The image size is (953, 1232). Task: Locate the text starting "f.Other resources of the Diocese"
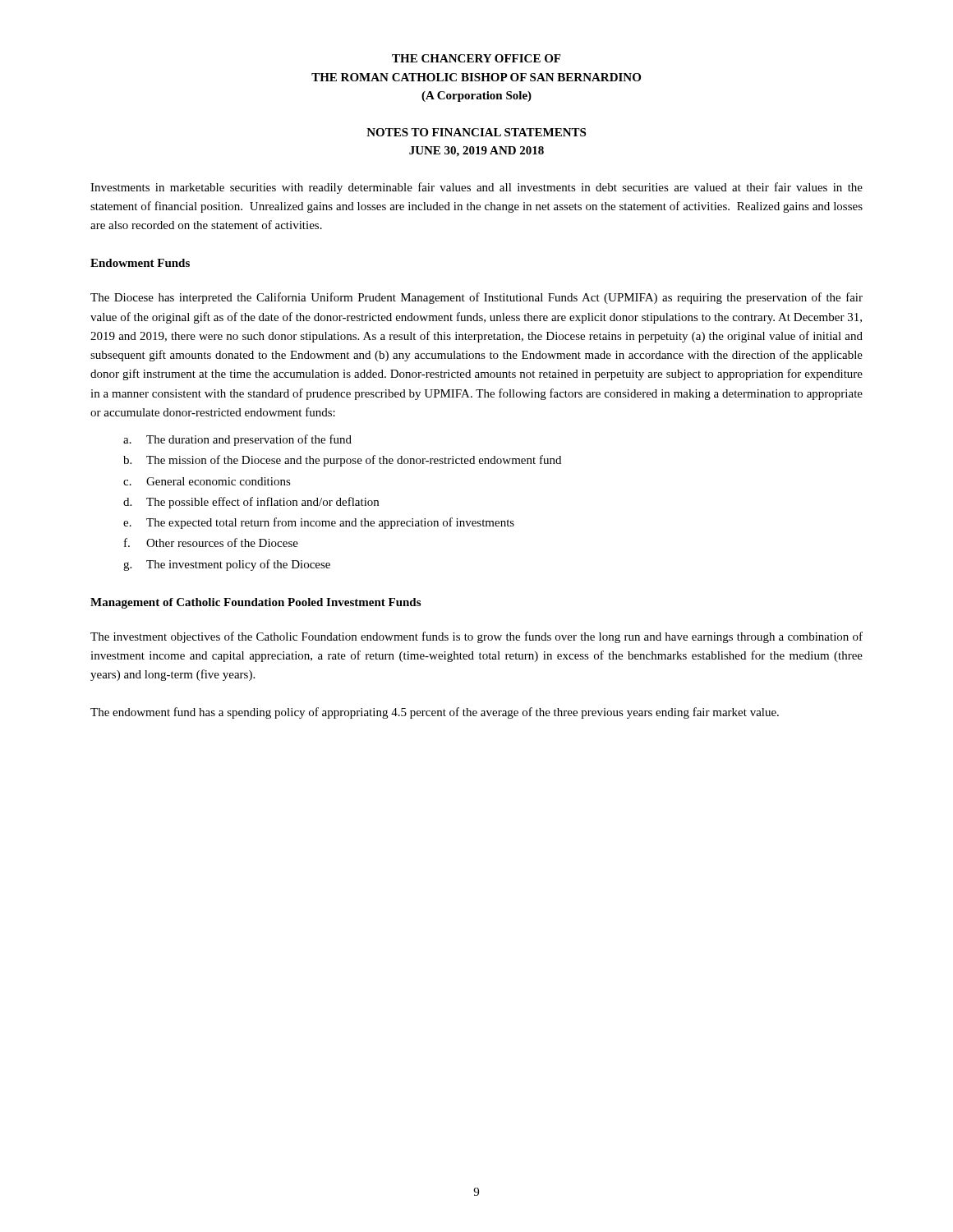211,544
